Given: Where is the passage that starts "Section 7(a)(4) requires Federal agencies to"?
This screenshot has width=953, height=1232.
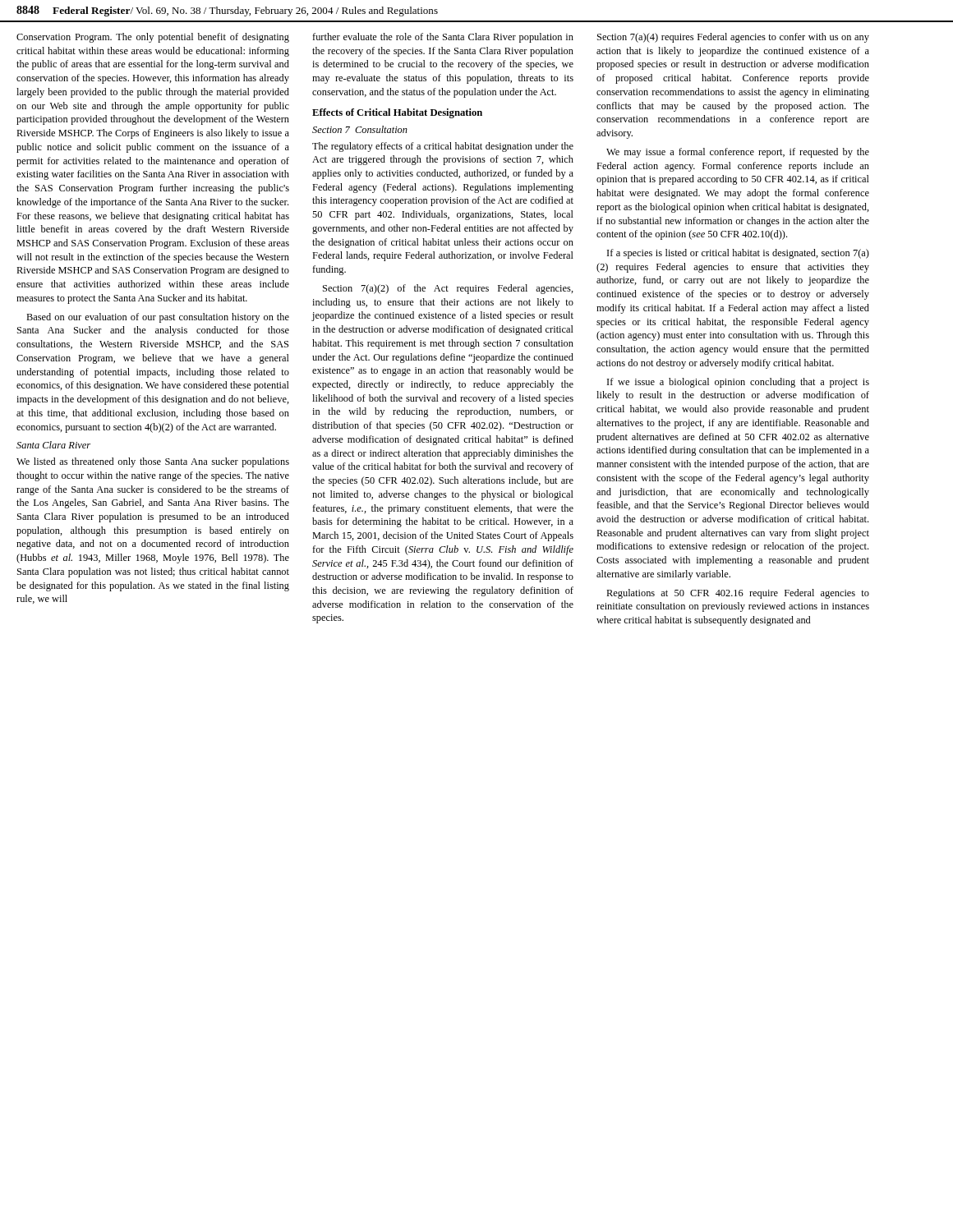Looking at the screenshot, I should [733, 85].
